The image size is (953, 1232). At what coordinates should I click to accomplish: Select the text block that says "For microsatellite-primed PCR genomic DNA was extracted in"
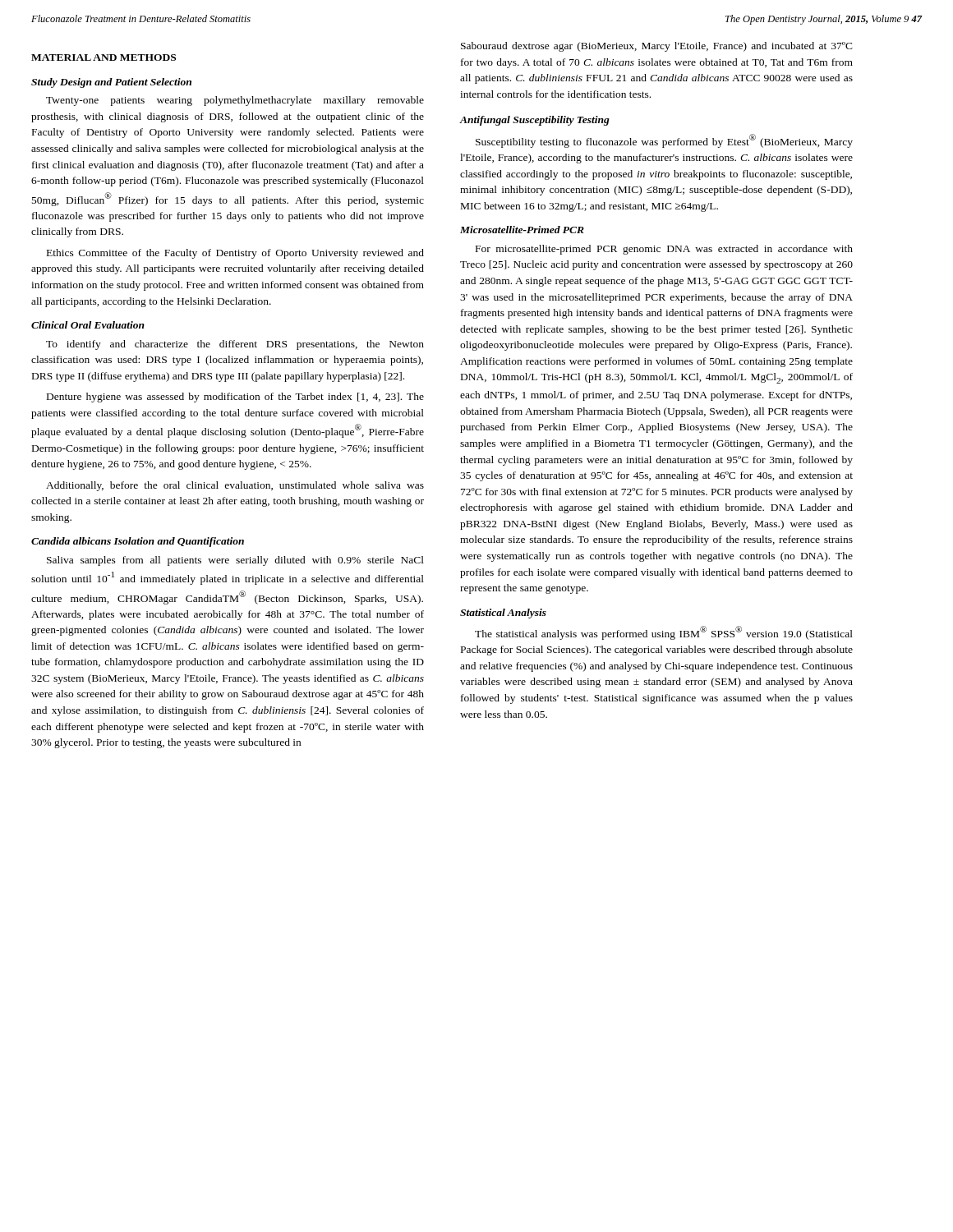[x=656, y=418]
